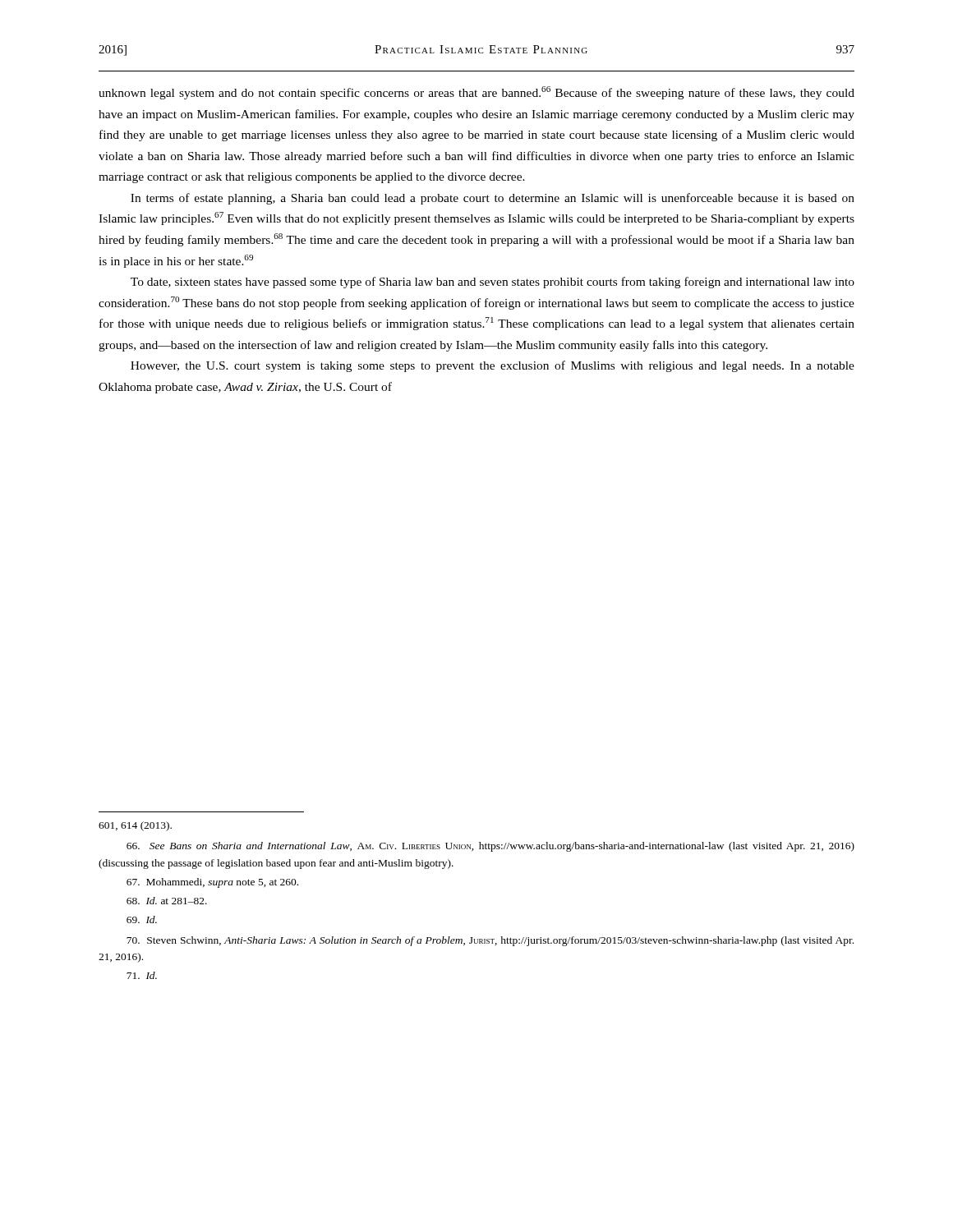Find the footnote

[476, 901]
